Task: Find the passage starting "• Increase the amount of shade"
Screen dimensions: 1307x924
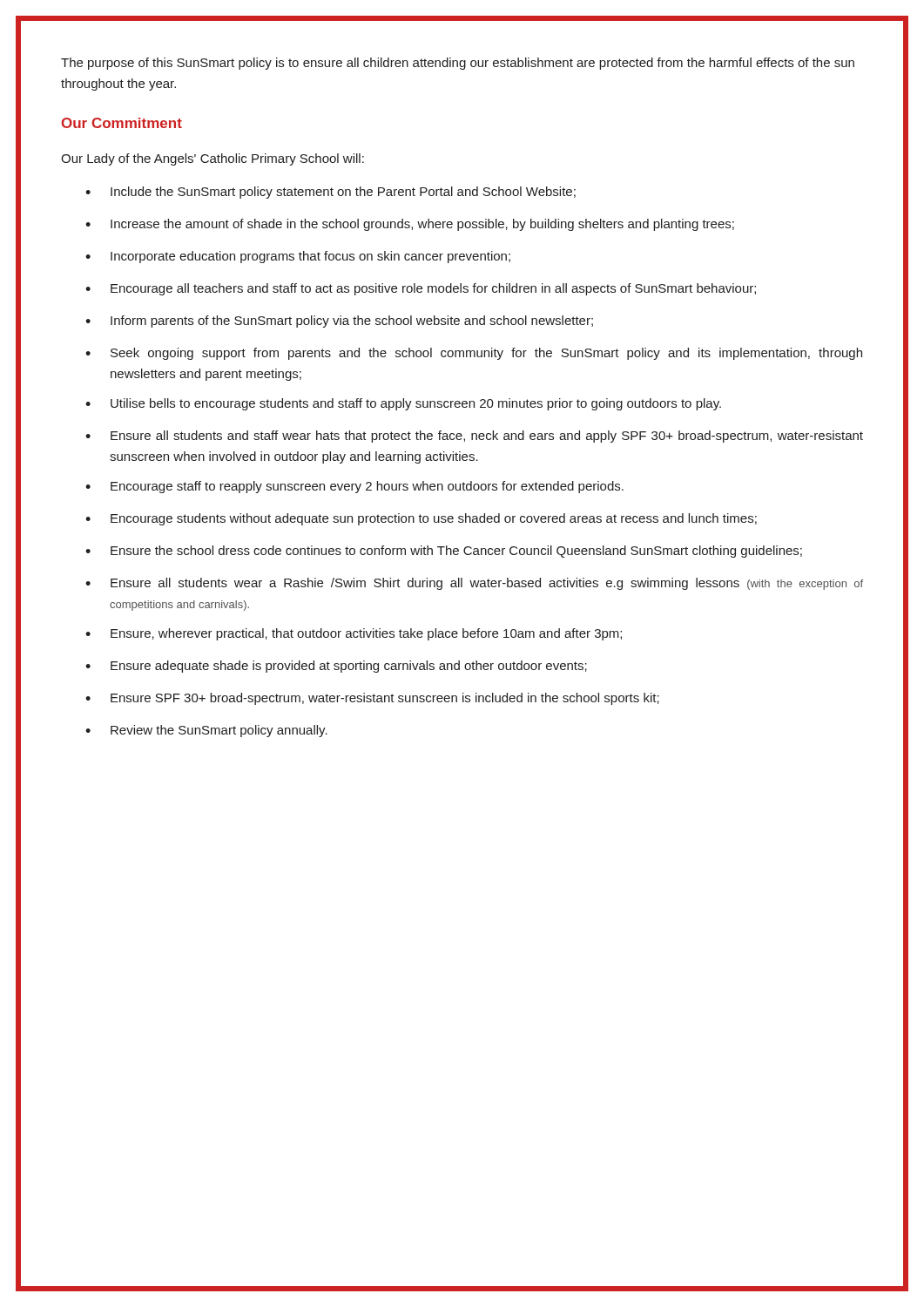Action: pos(474,225)
